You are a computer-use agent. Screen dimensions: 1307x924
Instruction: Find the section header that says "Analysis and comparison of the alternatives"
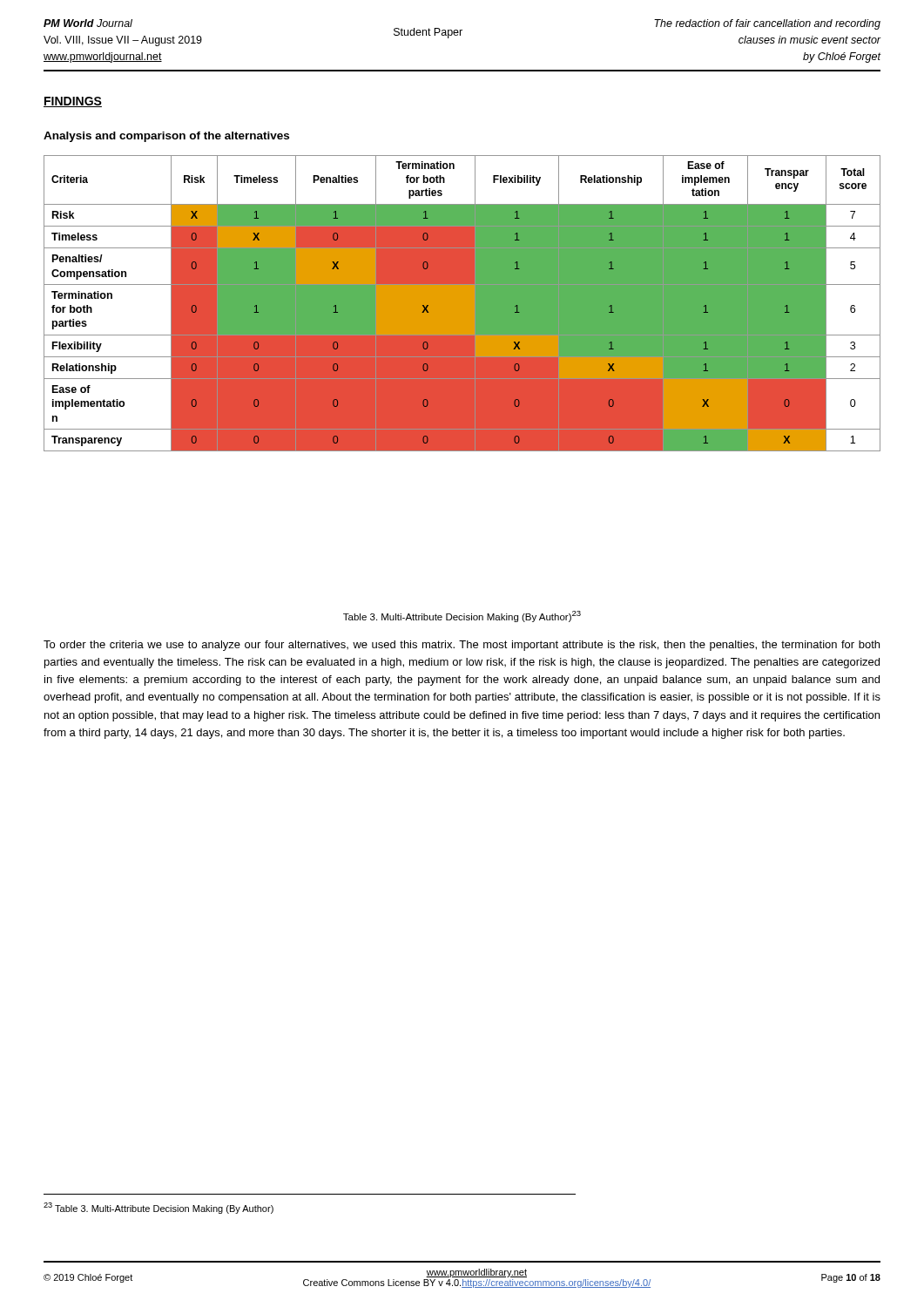(x=167, y=136)
